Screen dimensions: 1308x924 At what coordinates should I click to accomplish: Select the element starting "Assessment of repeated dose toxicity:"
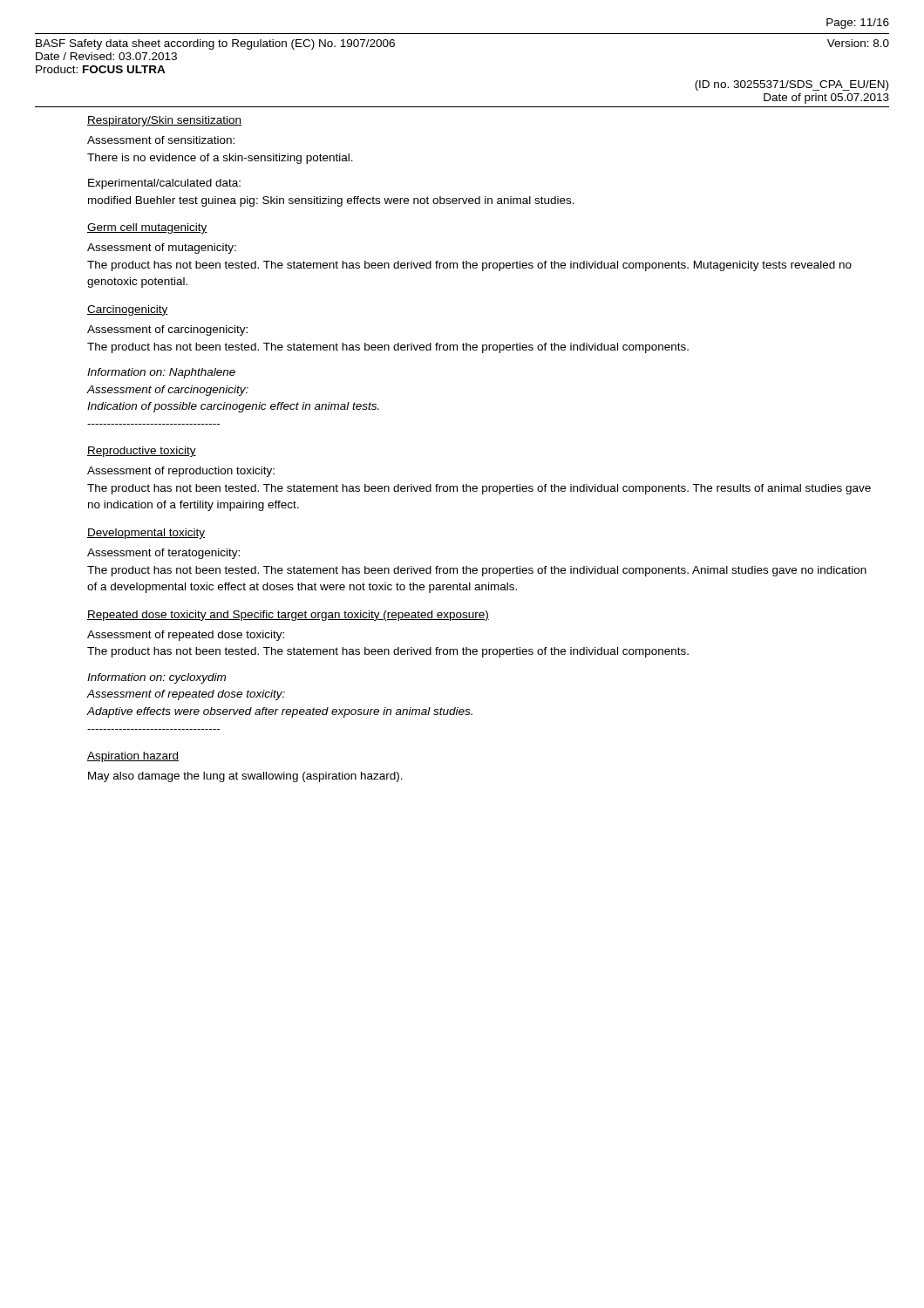tap(388, 643)
